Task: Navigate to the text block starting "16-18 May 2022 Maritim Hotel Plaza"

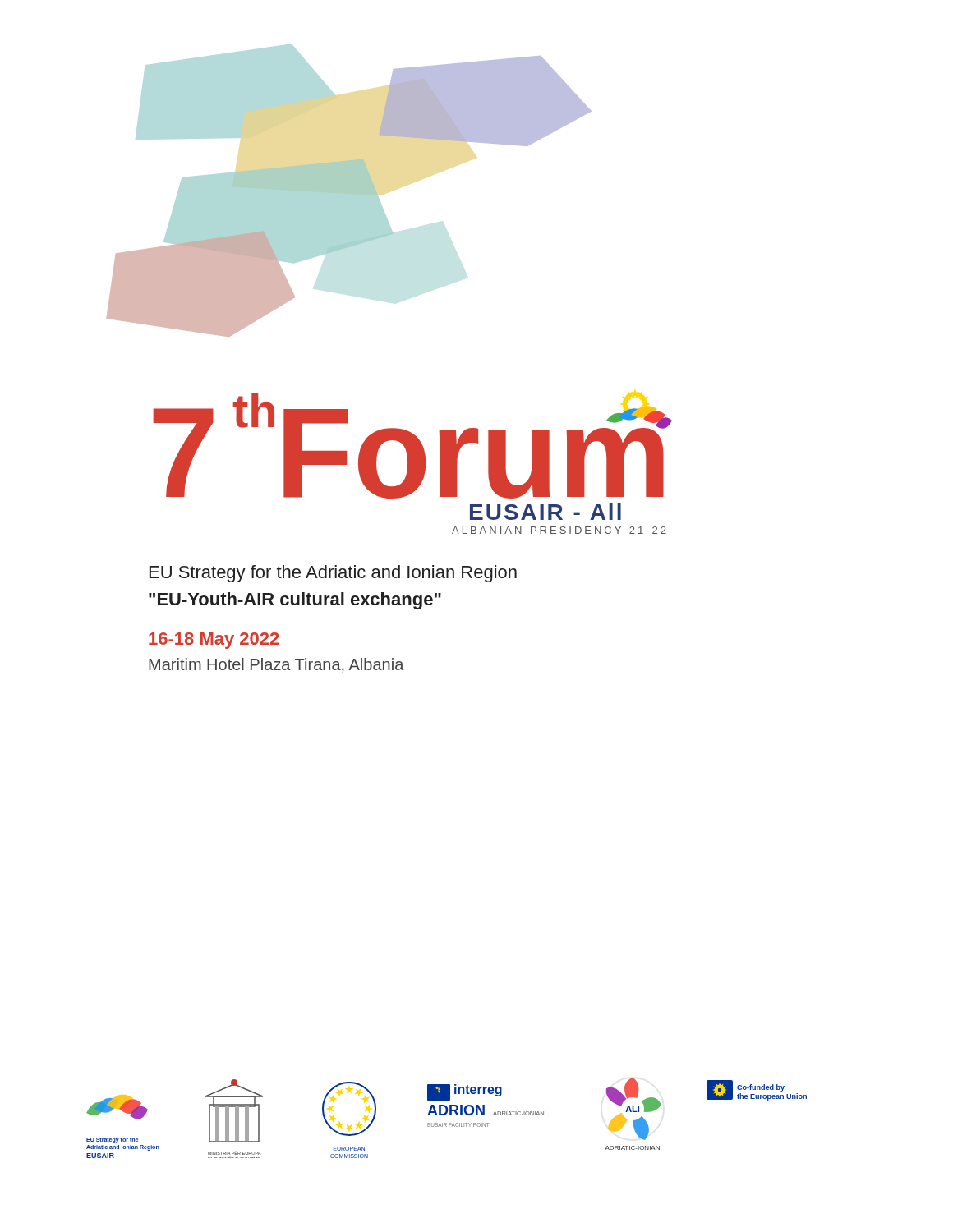Action: tap(394, 650)
